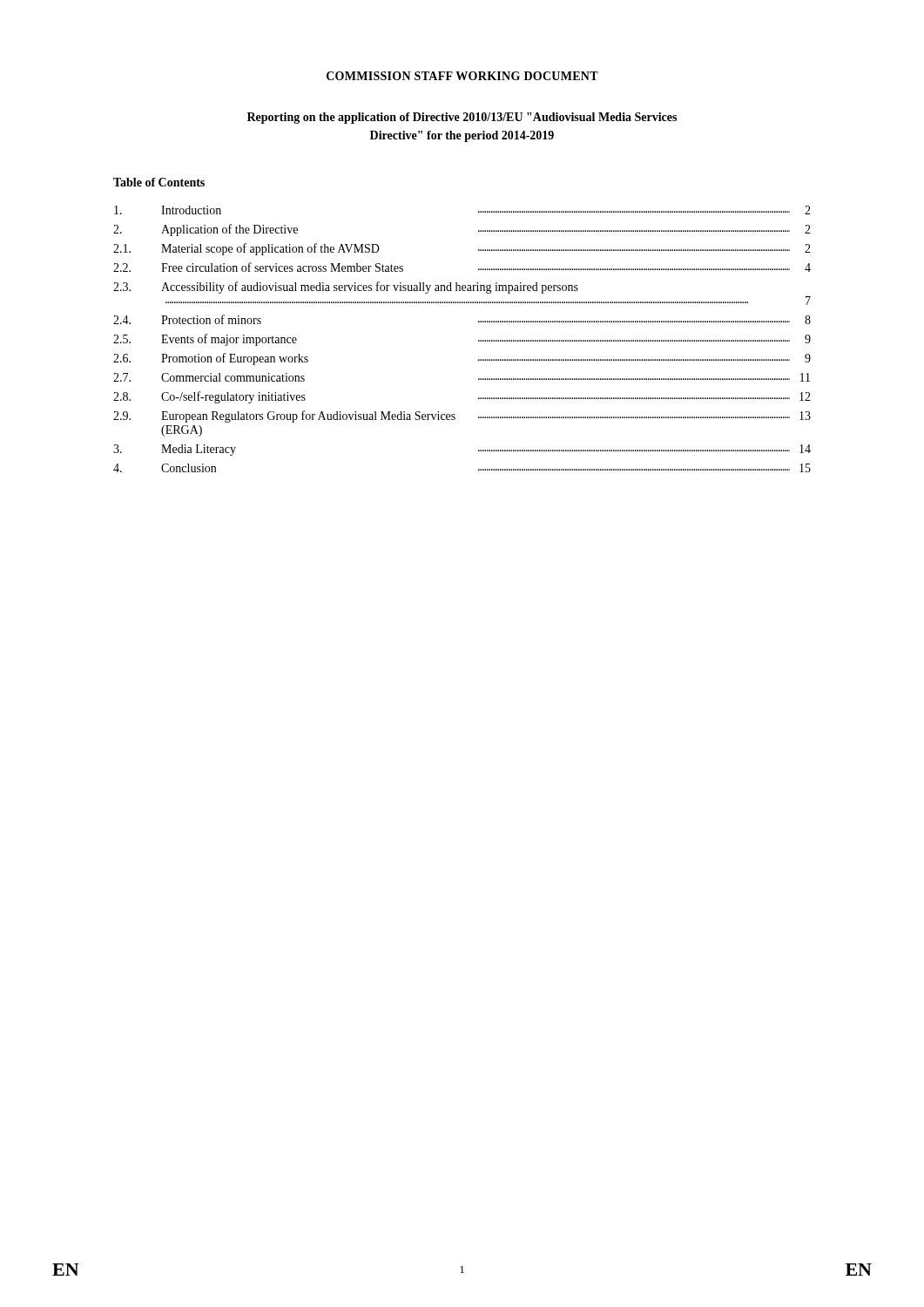Where does it say "Introduction 2"?

coord(116,210)
